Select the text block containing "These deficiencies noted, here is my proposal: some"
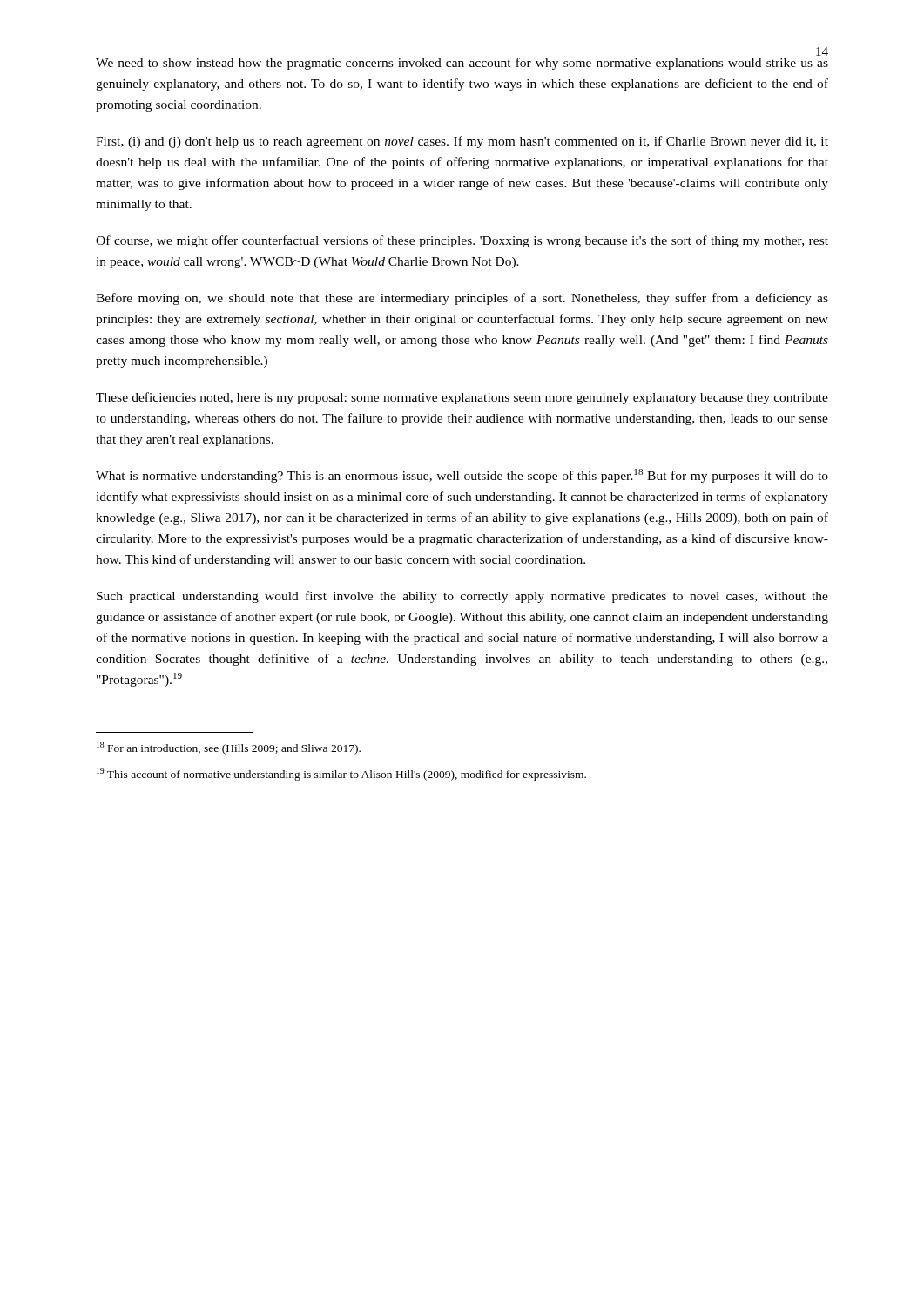This screenshot has width=924, height=1307. pos(462,418)
